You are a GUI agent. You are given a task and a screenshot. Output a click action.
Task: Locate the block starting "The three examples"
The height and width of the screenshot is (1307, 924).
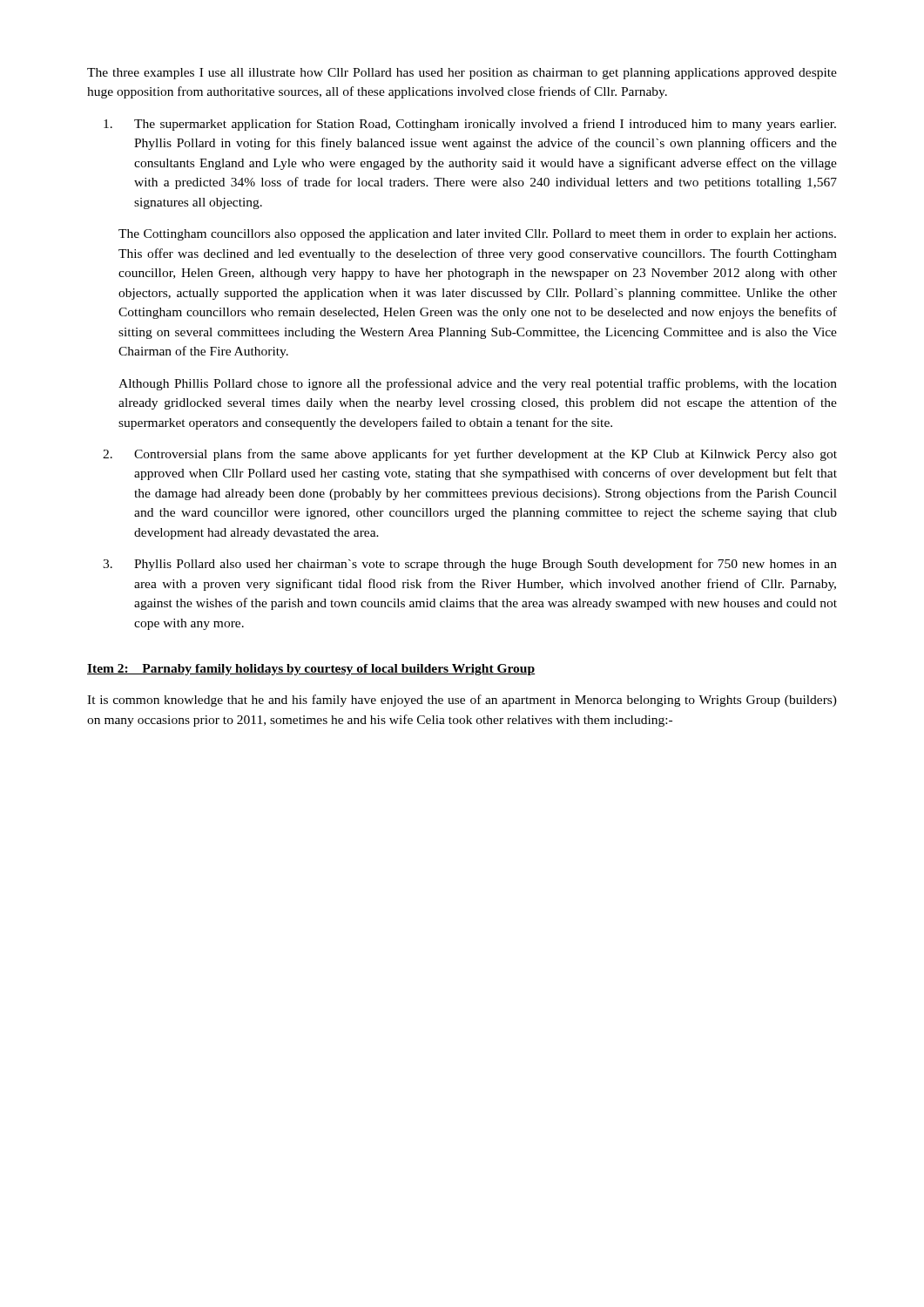point(462,82)
